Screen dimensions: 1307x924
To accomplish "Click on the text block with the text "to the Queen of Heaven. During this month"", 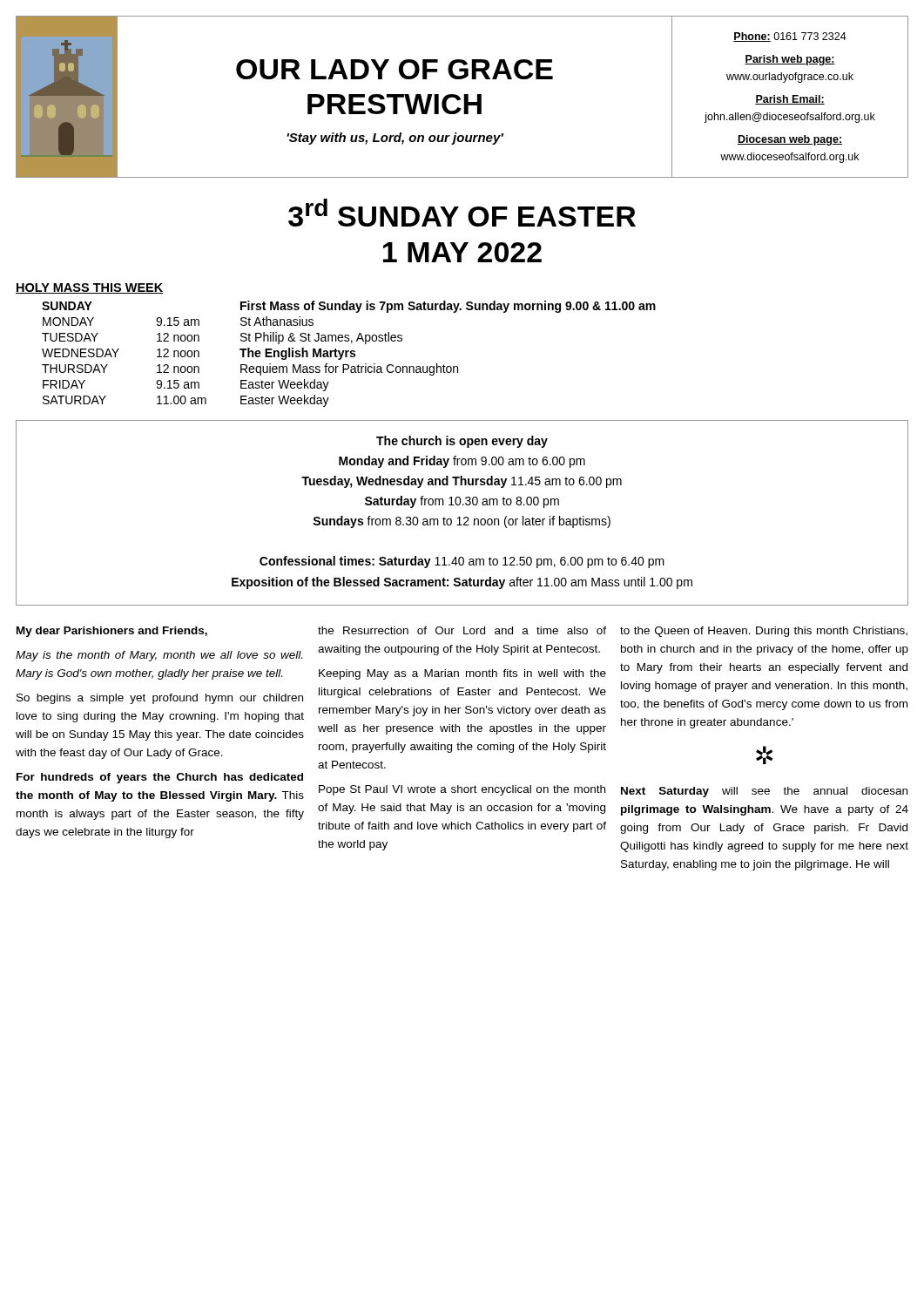I will [x=764, y=747].
